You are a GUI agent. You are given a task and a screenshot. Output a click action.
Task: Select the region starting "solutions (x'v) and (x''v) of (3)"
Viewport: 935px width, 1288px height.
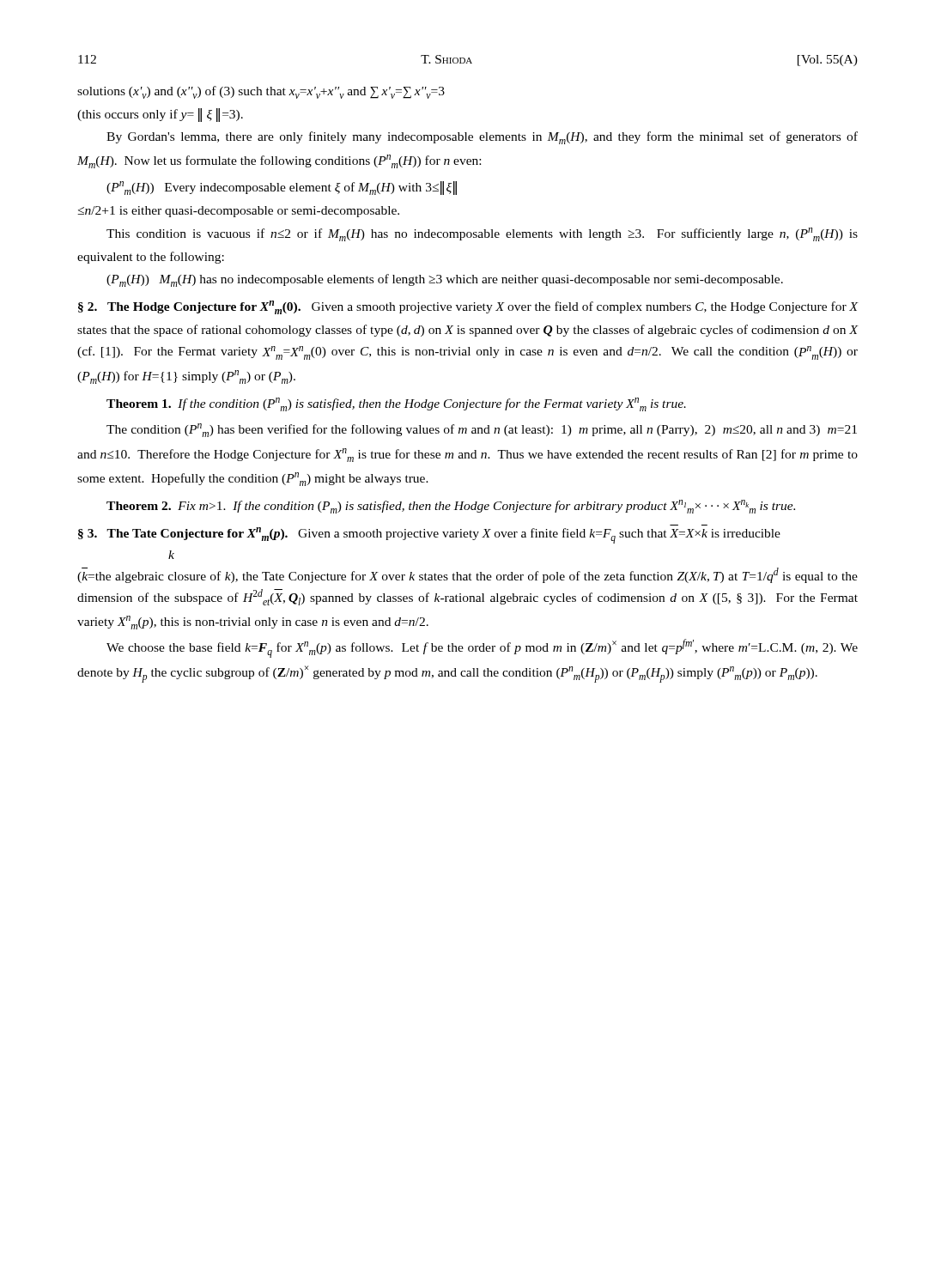point(261,92)
